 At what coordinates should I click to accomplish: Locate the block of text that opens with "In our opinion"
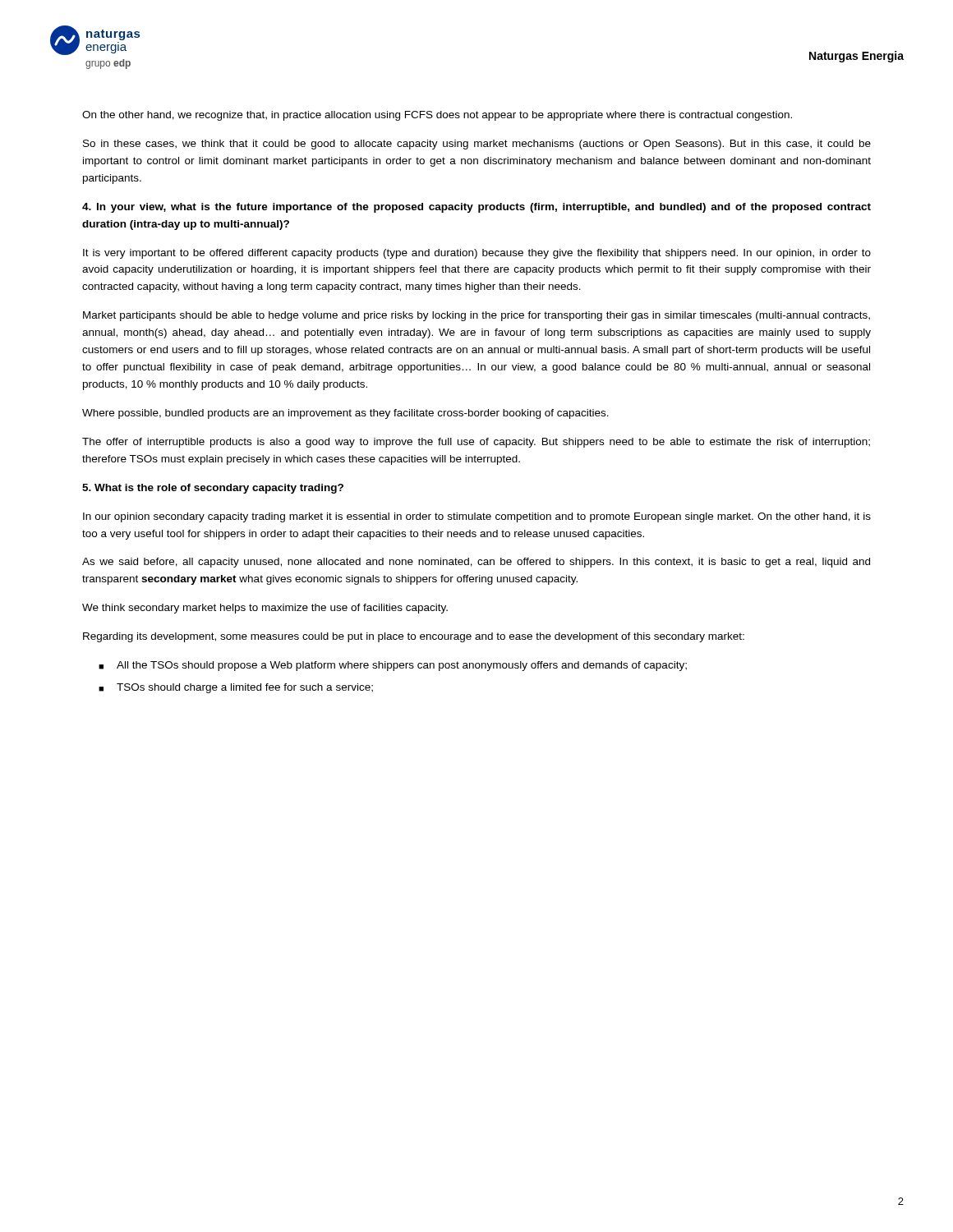[476, 524]
